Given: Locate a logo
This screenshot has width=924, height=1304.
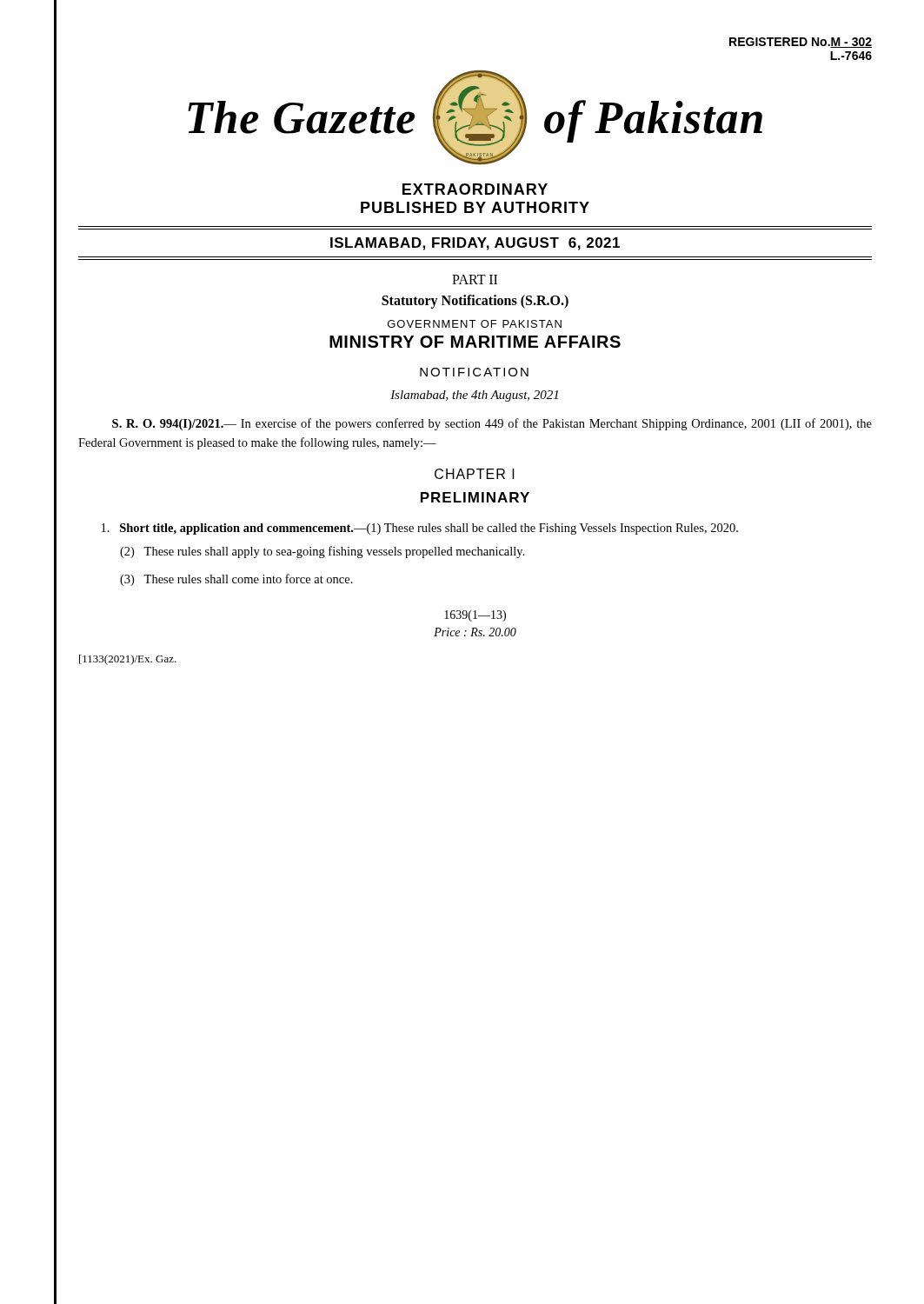Looking at the screenshot, I should (475, 117).
